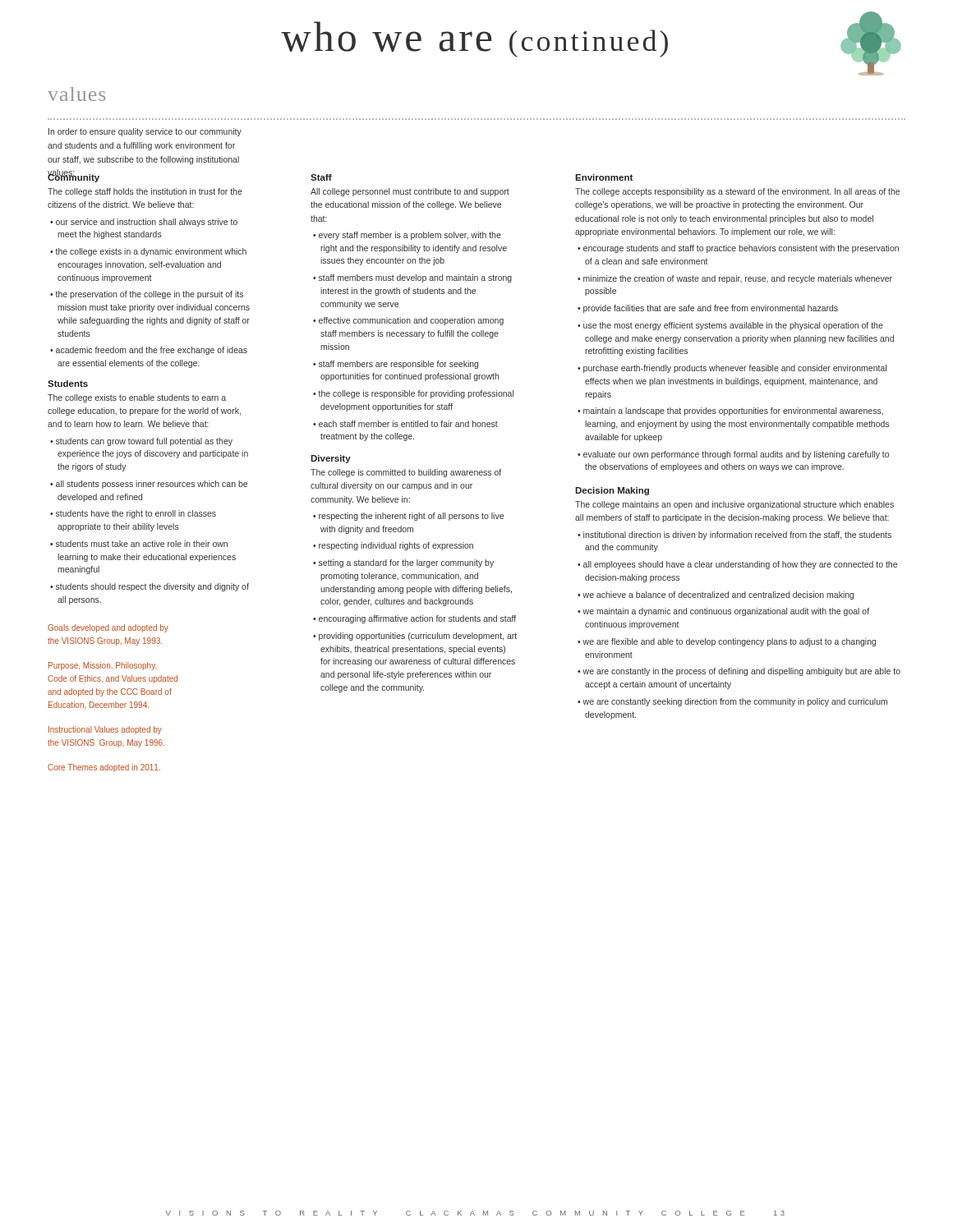This screenshot has width=953, height=1232.
Task: Locate the block starting "• minimize the creation"
Action: [x=735, y=285]
